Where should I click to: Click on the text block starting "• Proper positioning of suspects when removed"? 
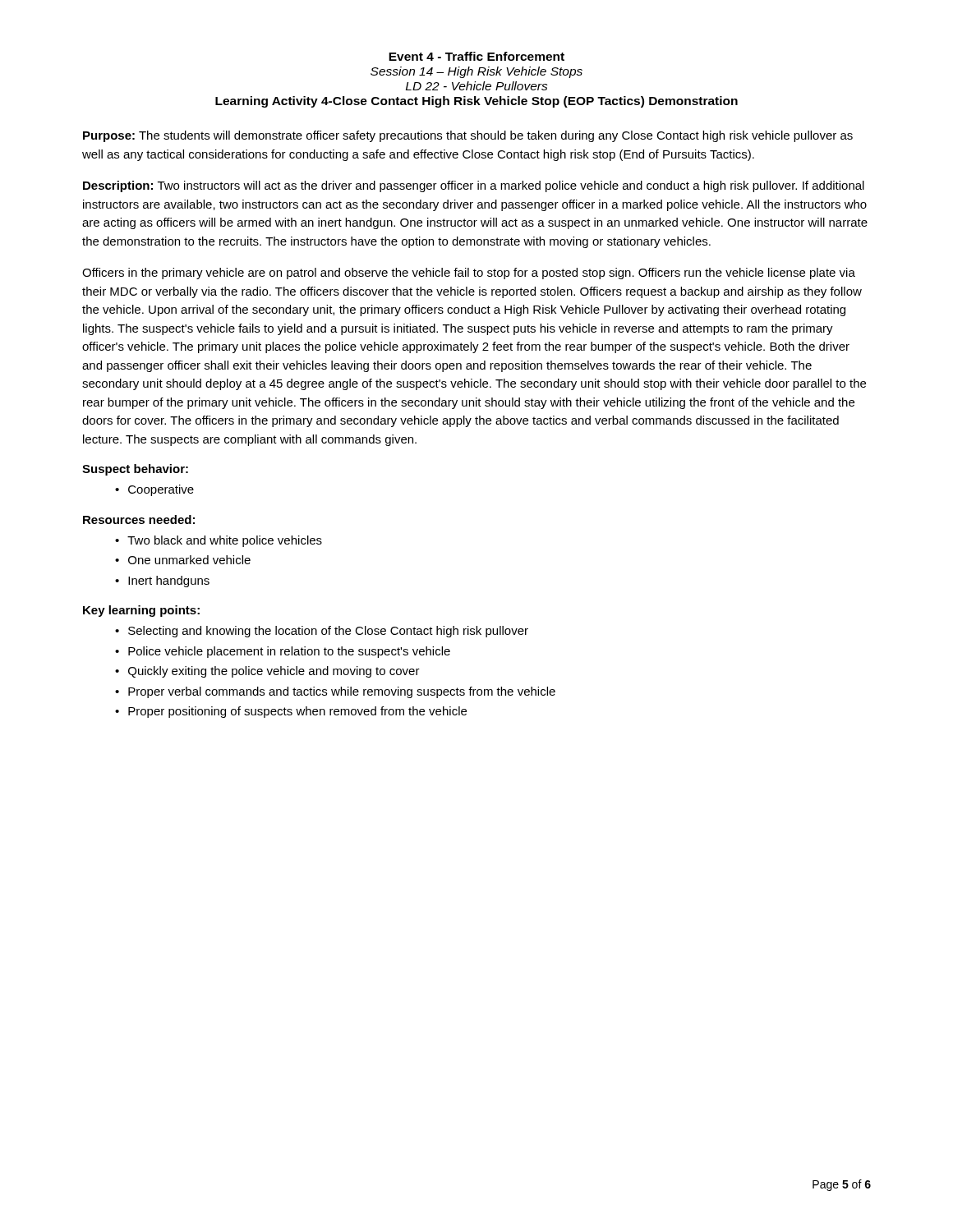click(291, 711)
